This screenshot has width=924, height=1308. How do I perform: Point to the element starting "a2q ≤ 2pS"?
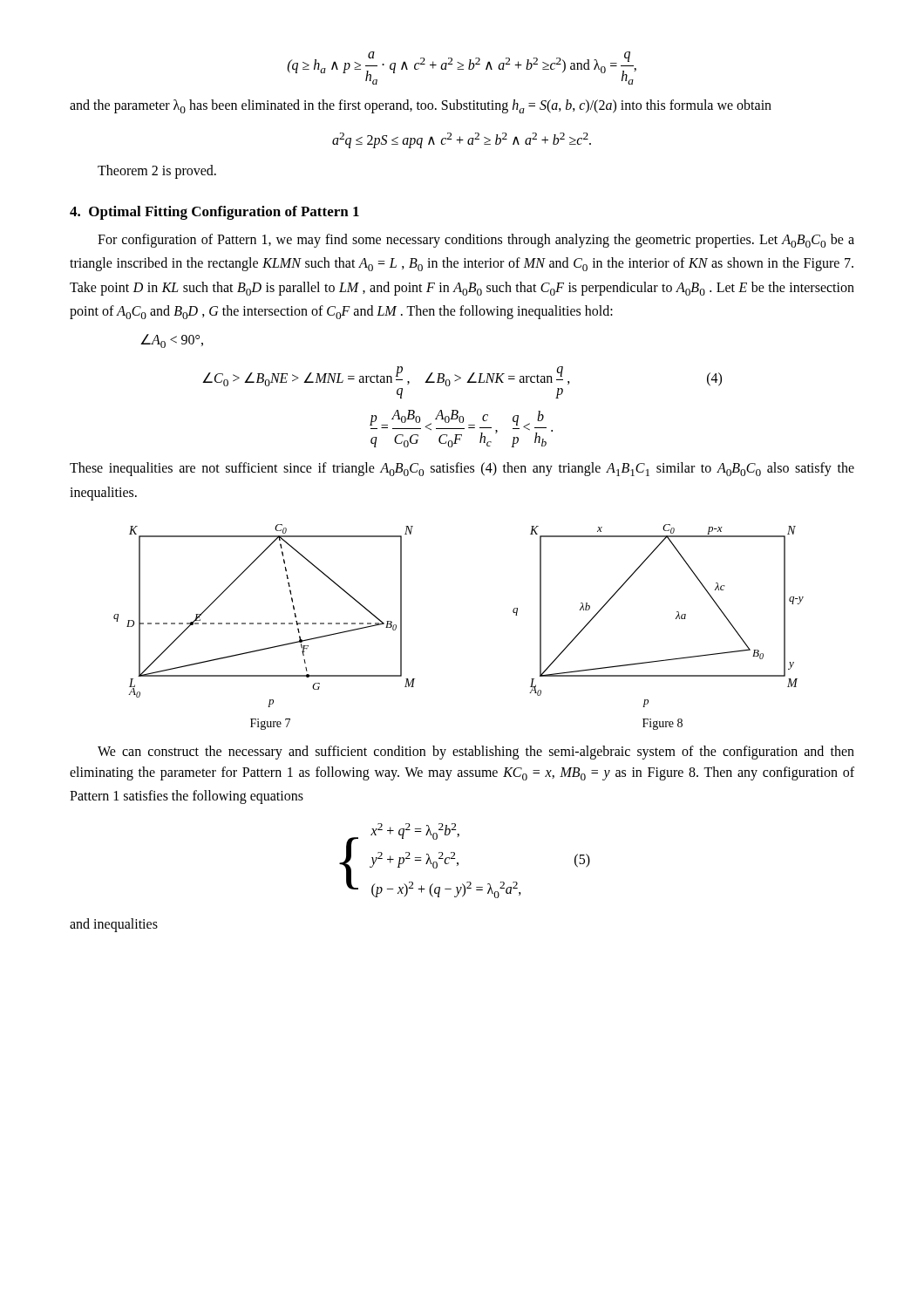click(462, 139)
